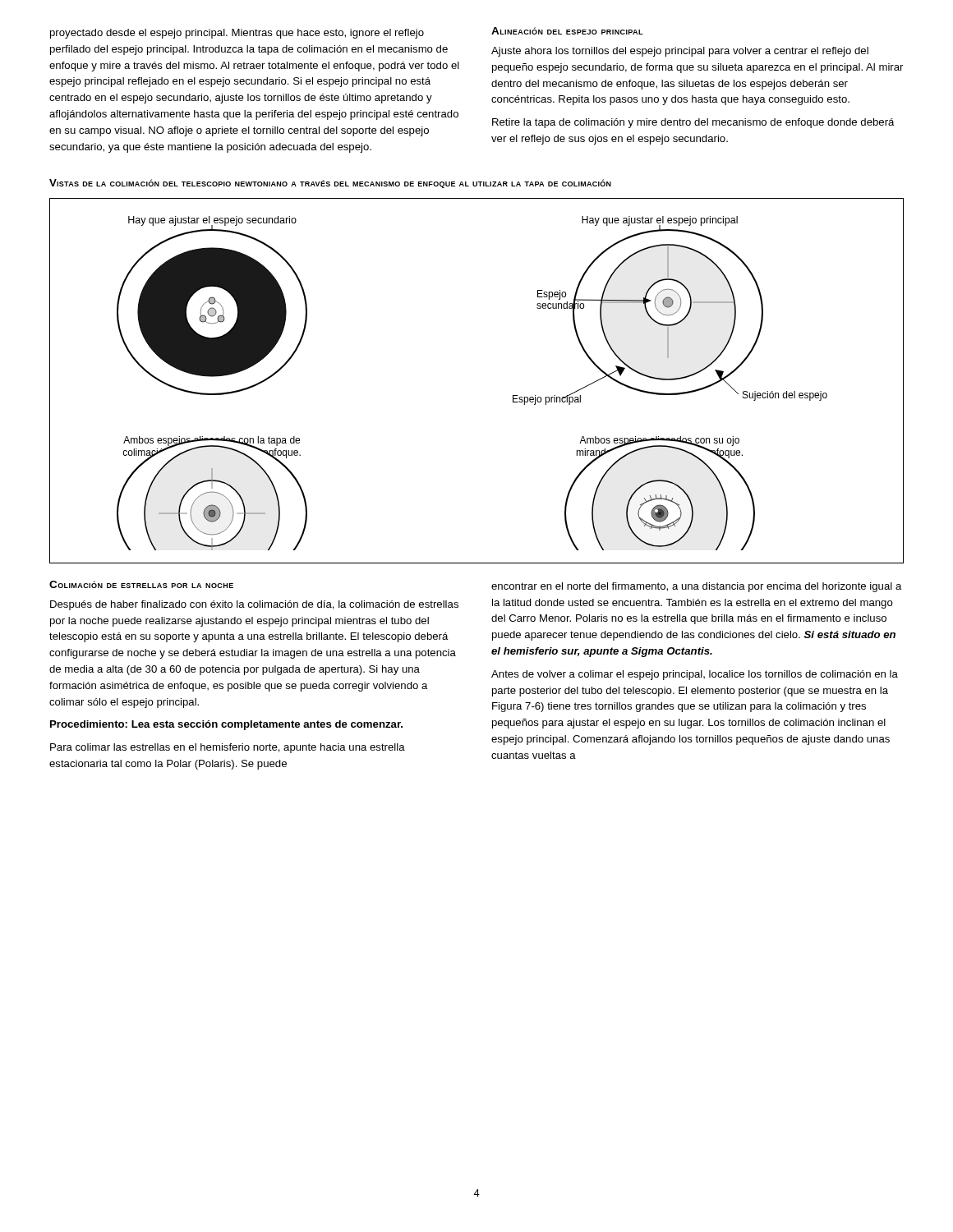Viewport: 953px width, 1232px height.
Task: Click on the text block that reads "Para colimar las estrellas en"
Action: click(255, 756)
